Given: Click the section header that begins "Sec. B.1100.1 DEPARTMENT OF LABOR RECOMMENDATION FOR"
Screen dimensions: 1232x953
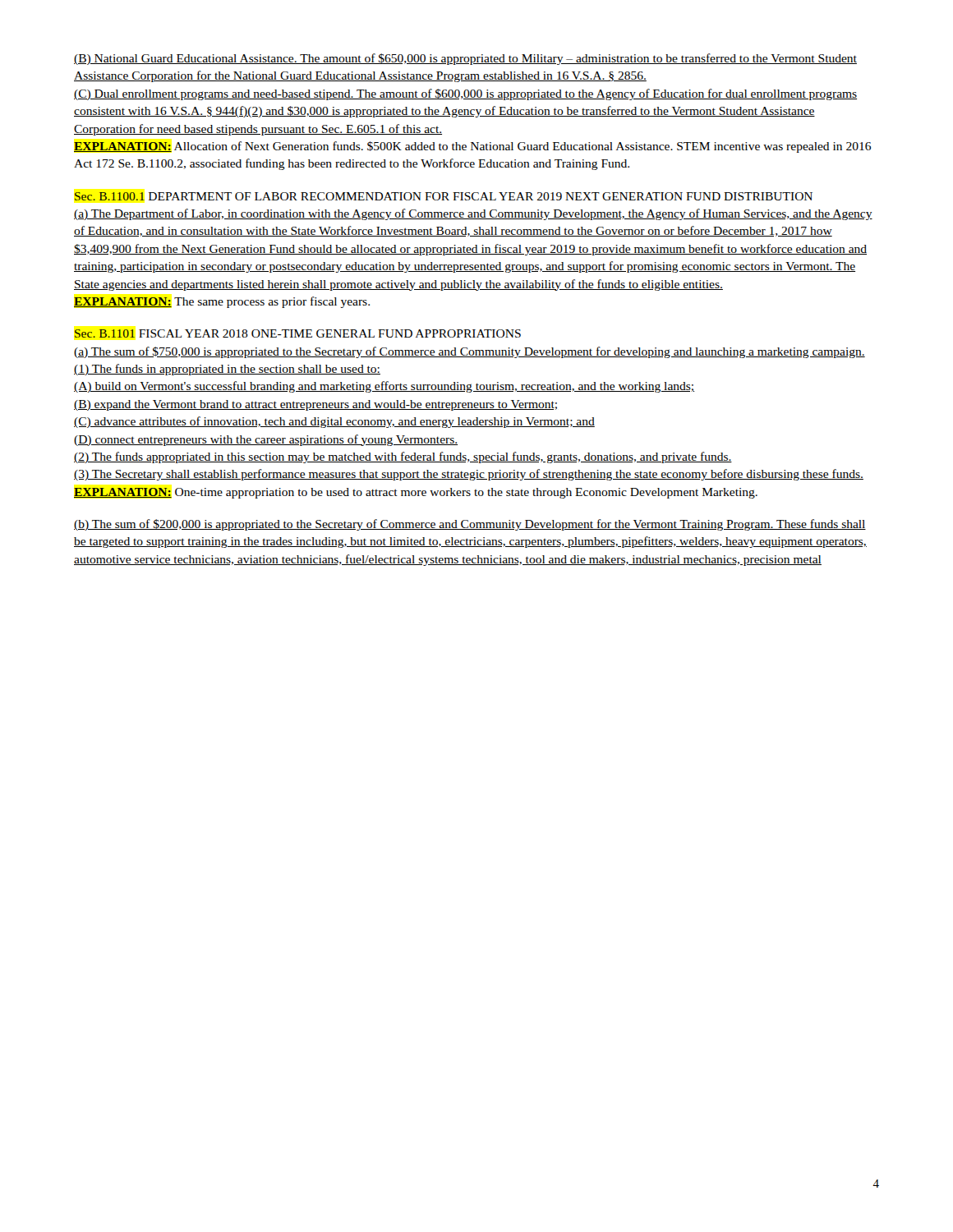Looking at the screenshot, I should 476,196.
